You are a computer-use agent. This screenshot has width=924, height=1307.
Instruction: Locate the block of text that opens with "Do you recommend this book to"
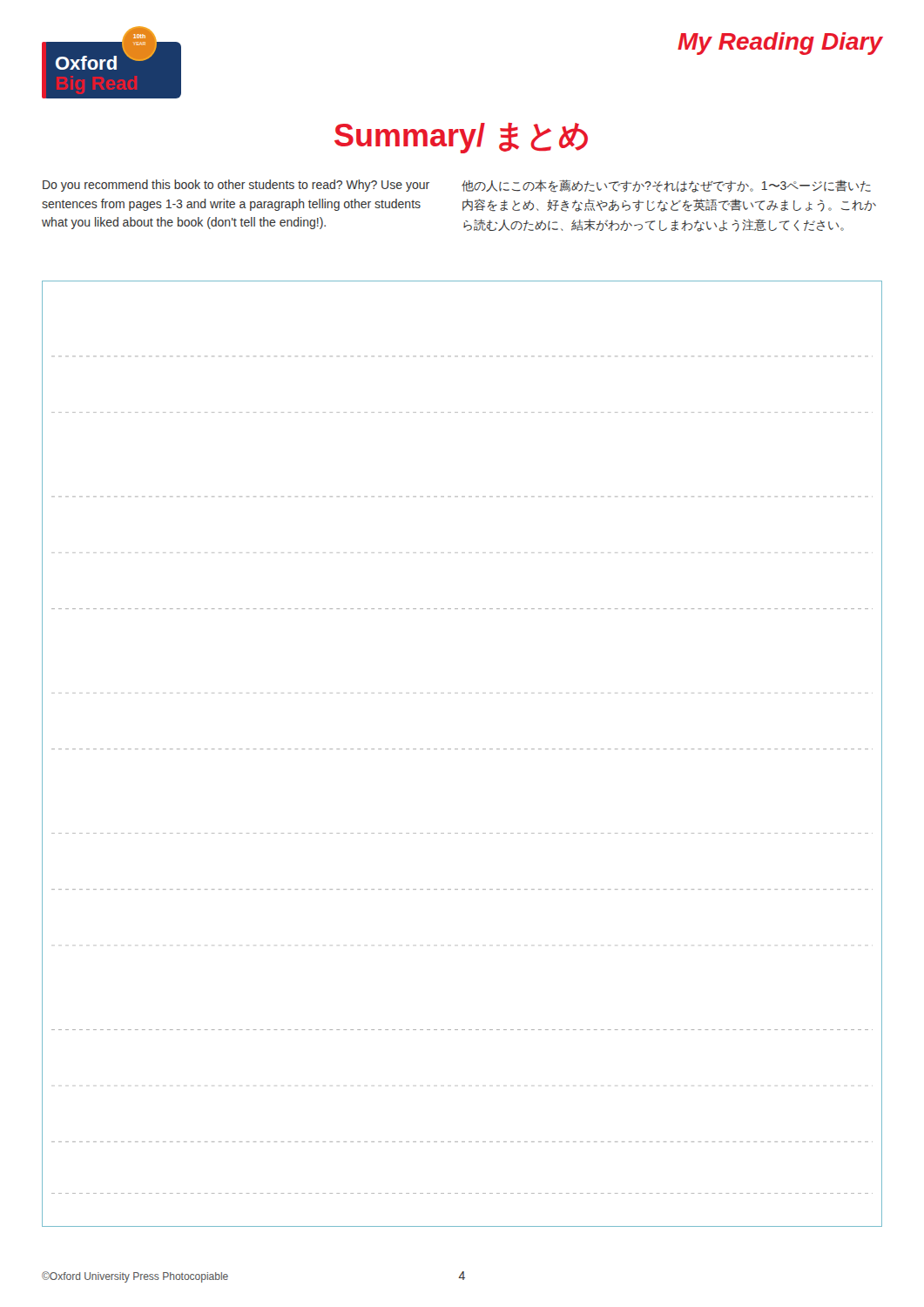236,204
